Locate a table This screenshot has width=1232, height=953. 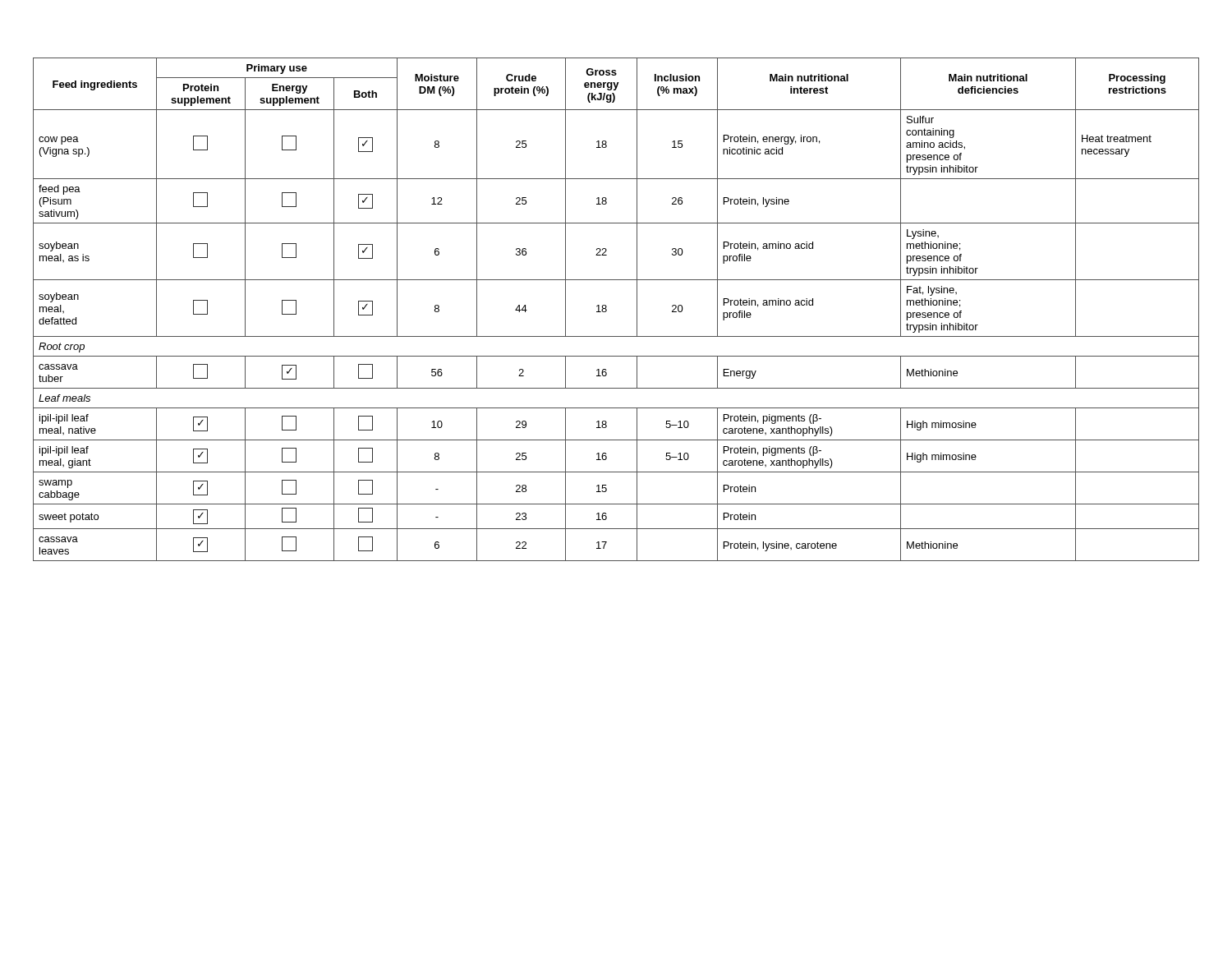coord(616,309)
